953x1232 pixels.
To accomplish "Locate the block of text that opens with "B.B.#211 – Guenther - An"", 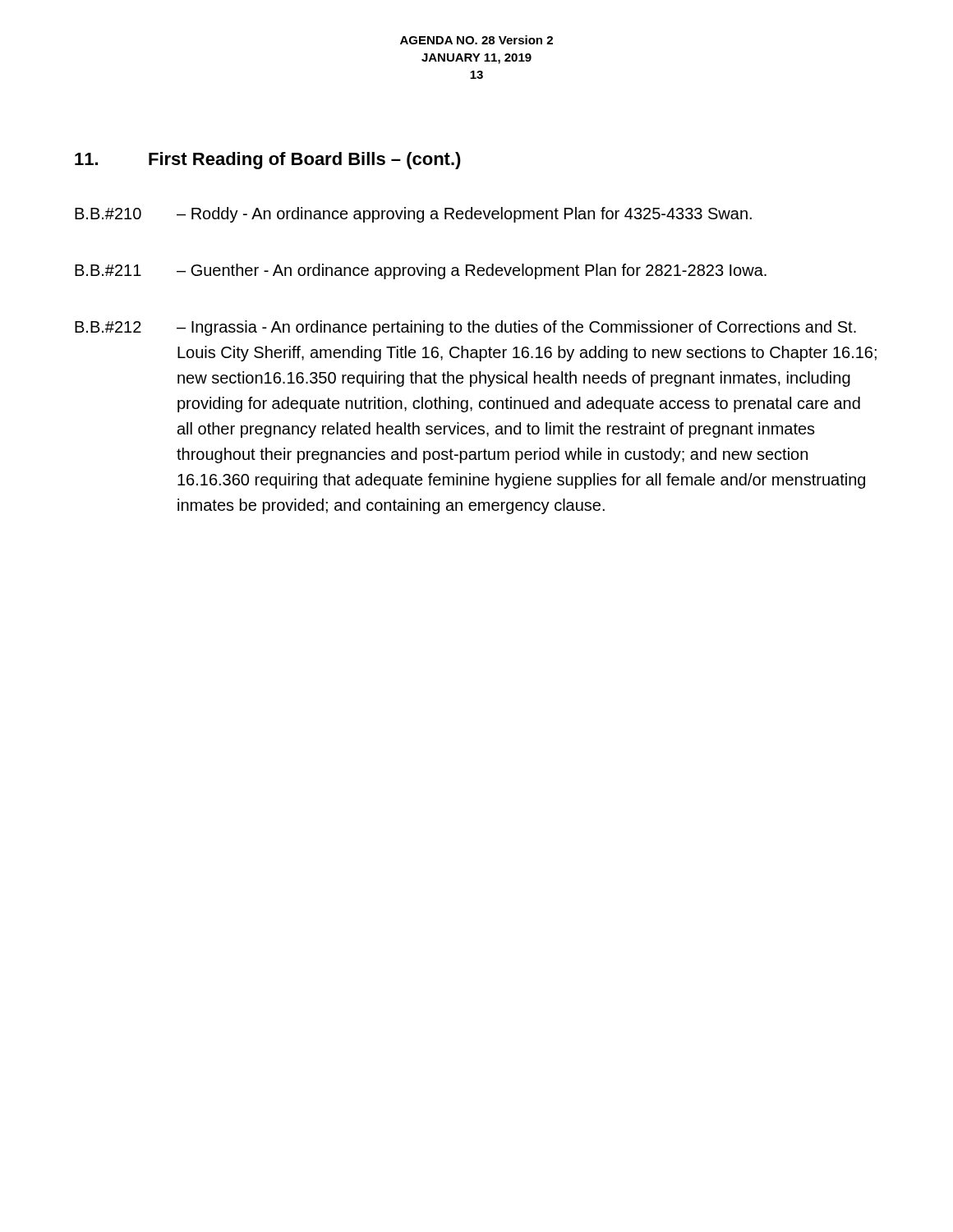I will point(476,271).
